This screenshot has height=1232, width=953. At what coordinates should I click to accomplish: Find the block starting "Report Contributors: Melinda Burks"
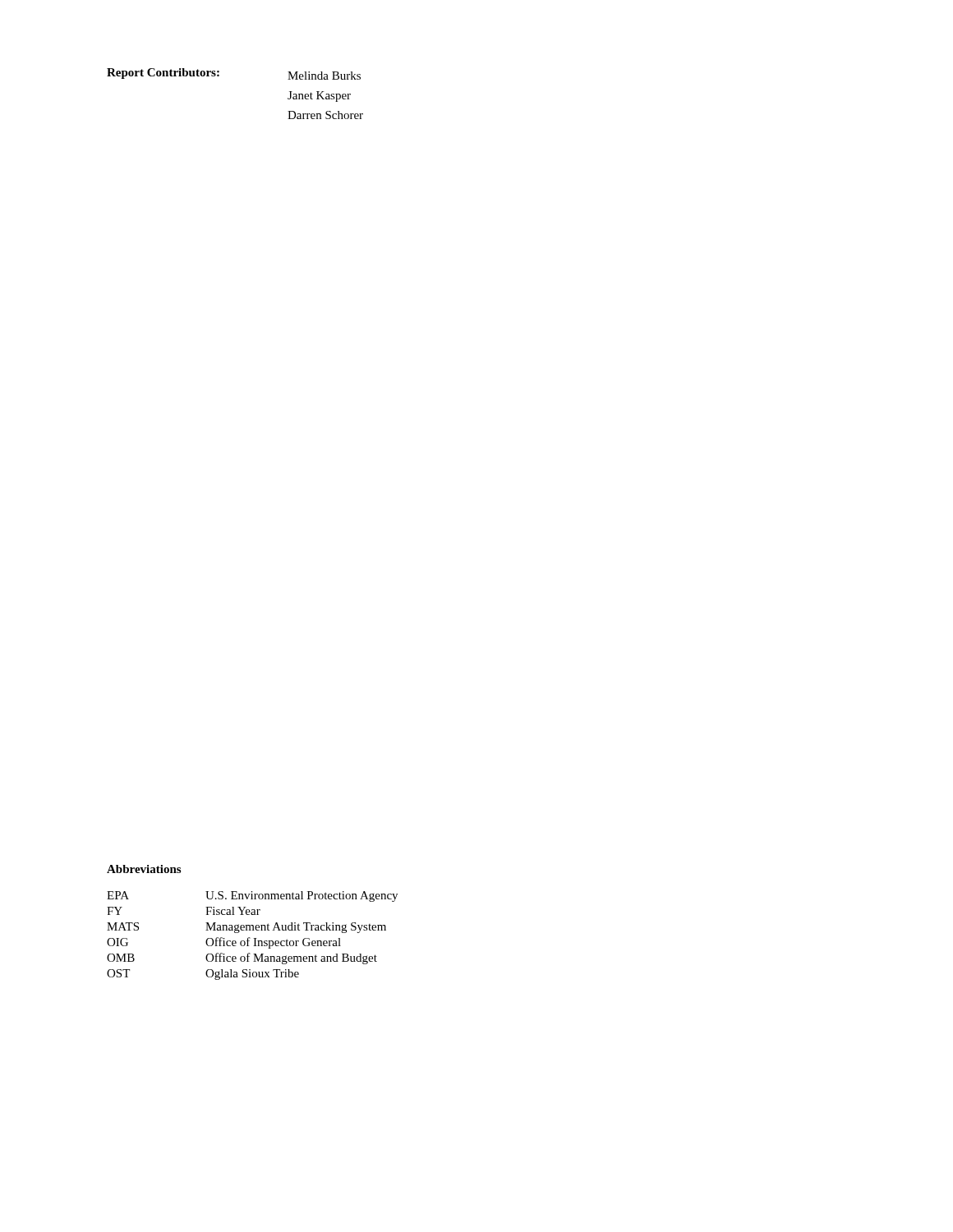click(161, 74)
